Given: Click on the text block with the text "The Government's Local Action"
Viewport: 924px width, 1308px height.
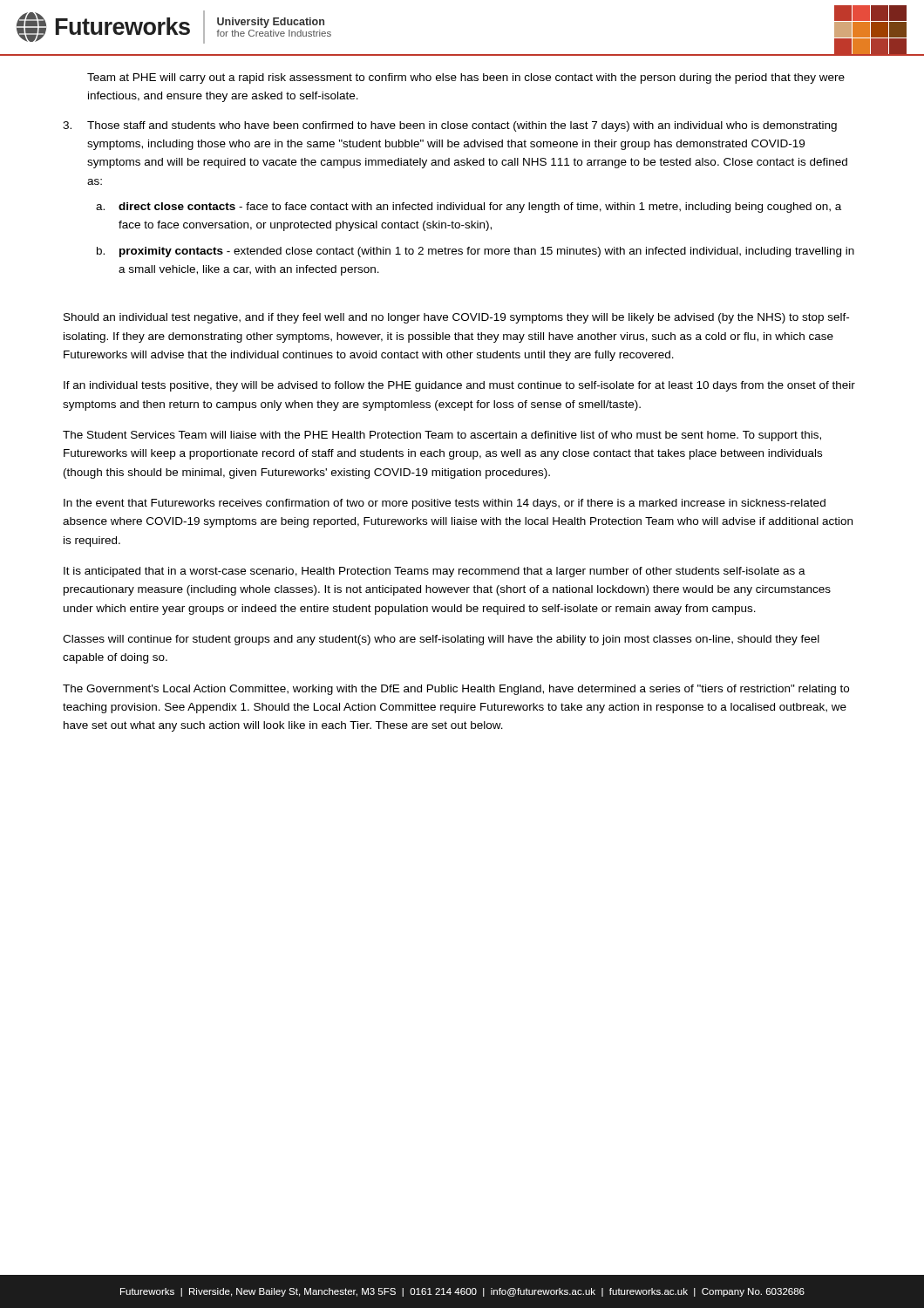Looking at the screenshot, I should tap(456, 707).
